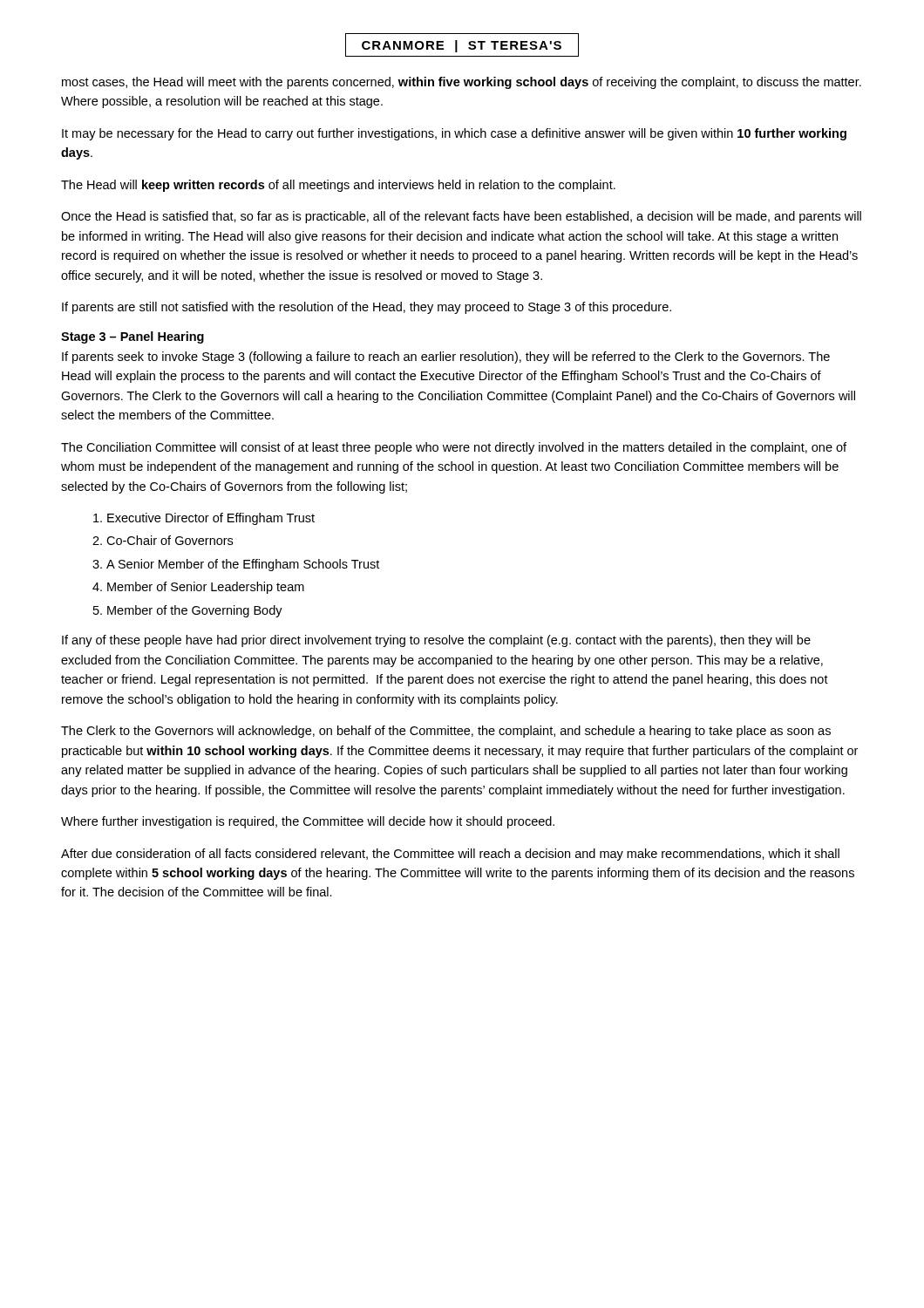Image resolution: width=924 pixels, height=1308 pixels.
Task: Click where it says "Executive Director of Effingham Trust"
Action: [204, 519]
